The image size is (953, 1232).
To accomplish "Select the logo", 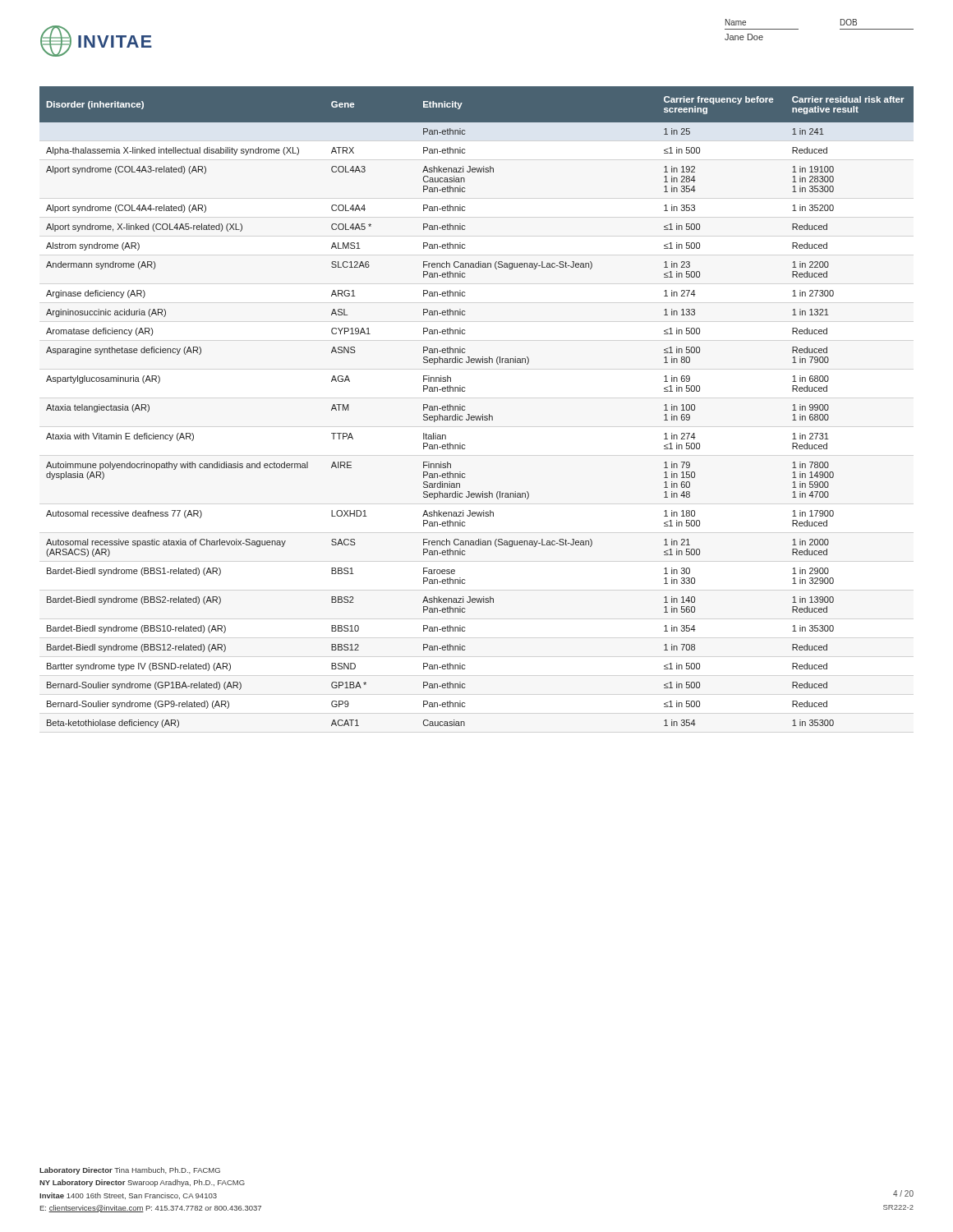I will point(105,43).
